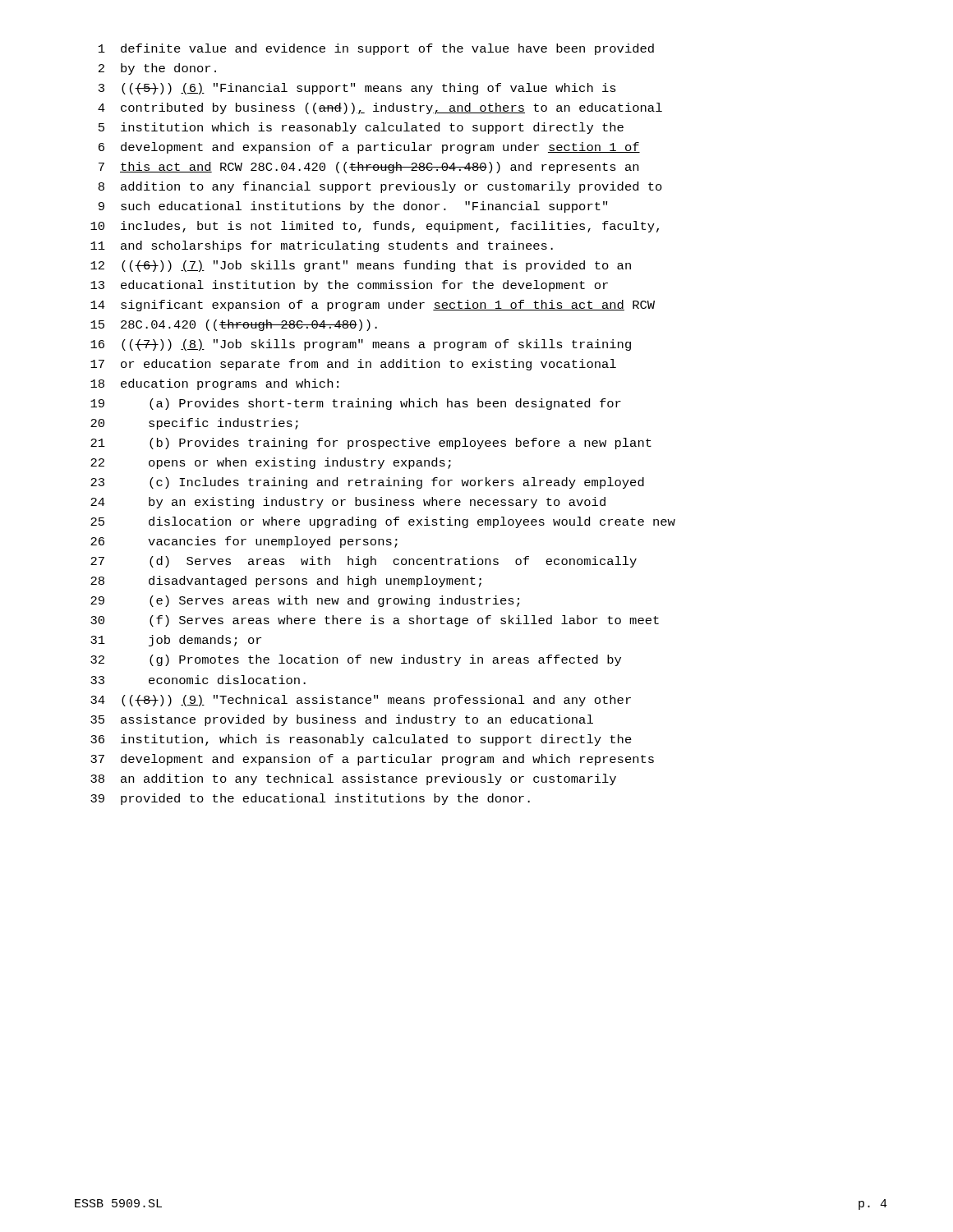Screen dimensions: 1232x953
Task: Where is the passage that starts "10 includes, but is not limited"?
Action: click(481, 227)
